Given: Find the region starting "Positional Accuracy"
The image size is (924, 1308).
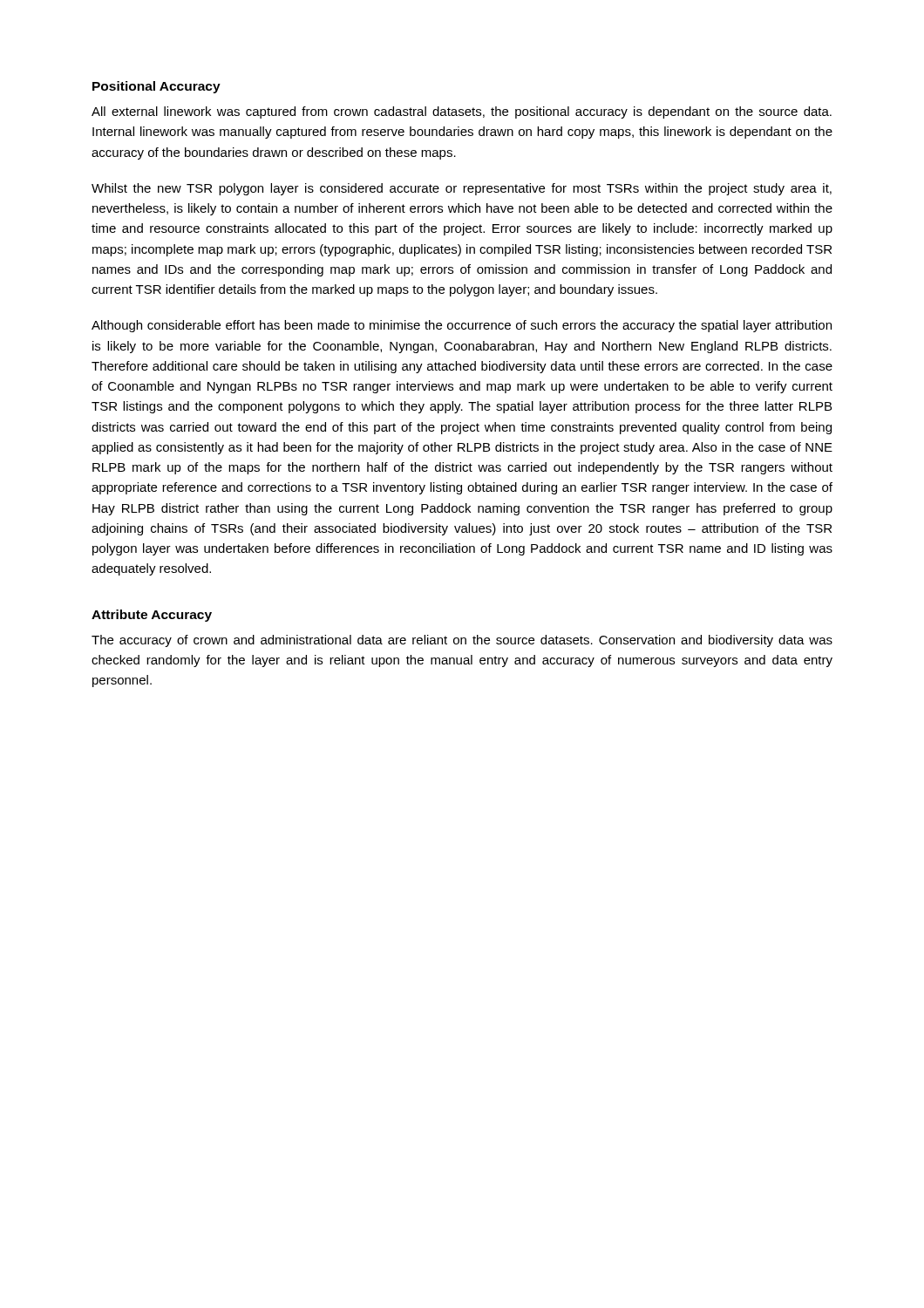Looking at the screenshot, I should click(156, 86).
